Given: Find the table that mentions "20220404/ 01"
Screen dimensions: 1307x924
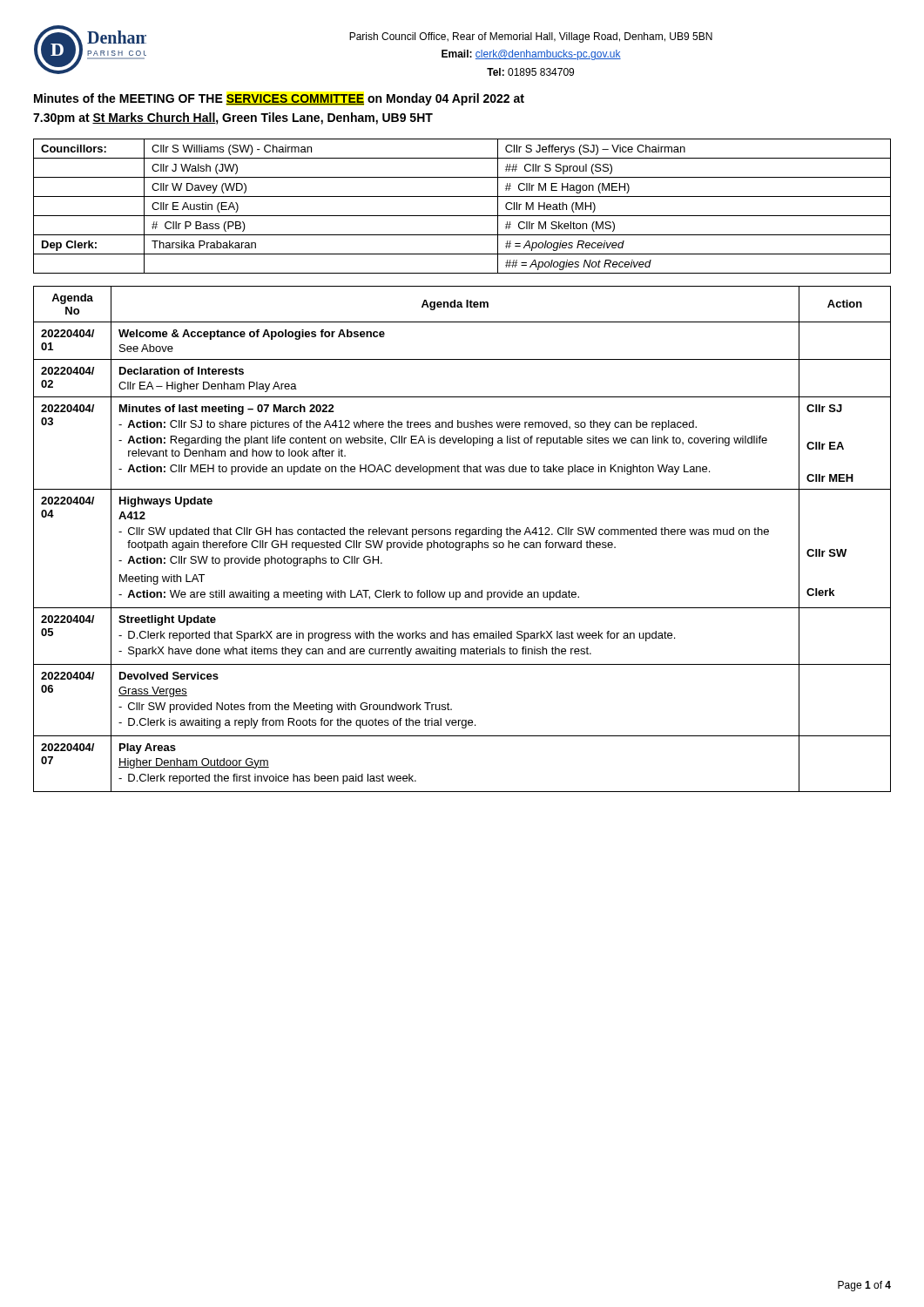Looking at the screenshot, I should coord(462,539).
